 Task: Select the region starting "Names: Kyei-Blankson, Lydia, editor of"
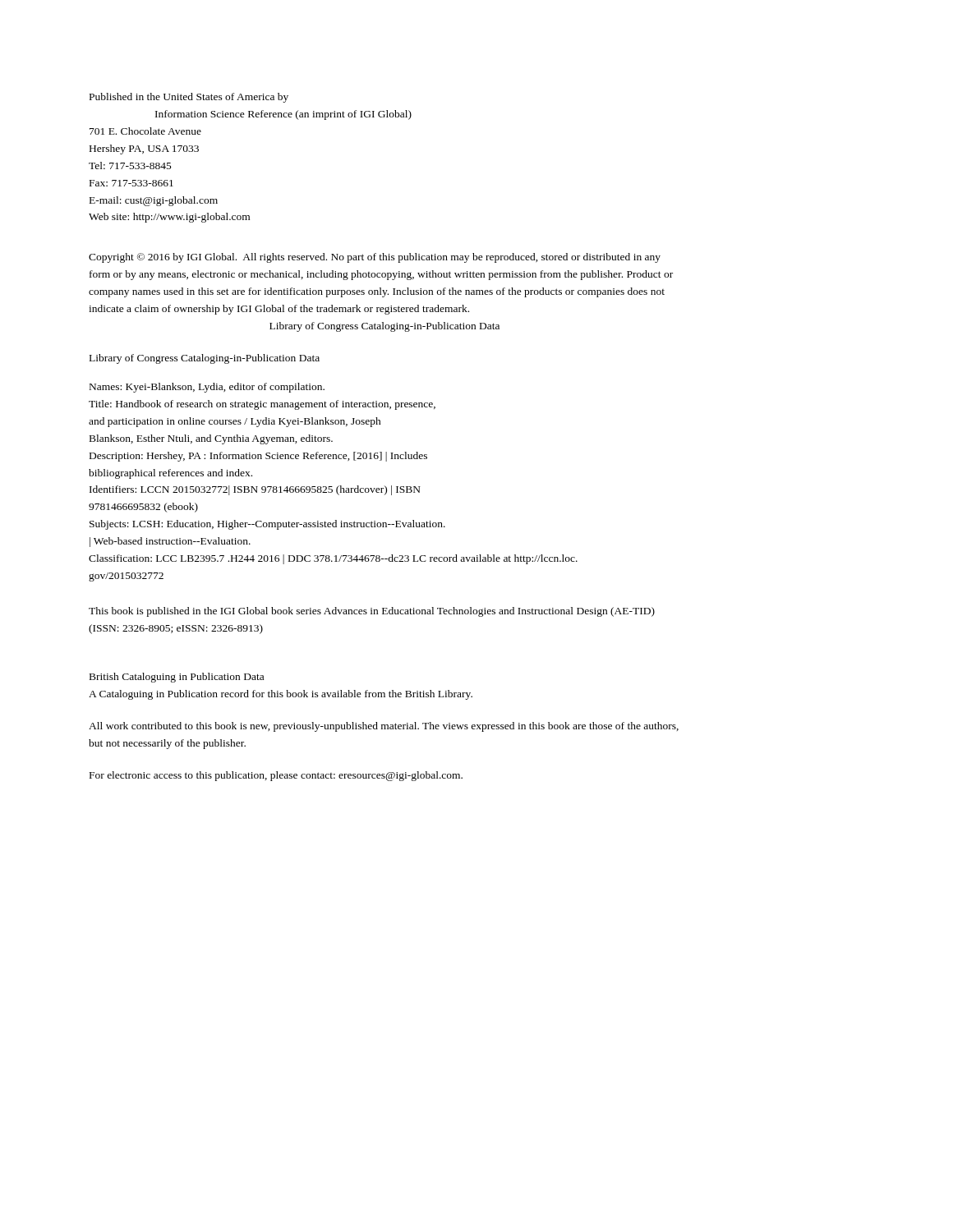click(384, 482)
